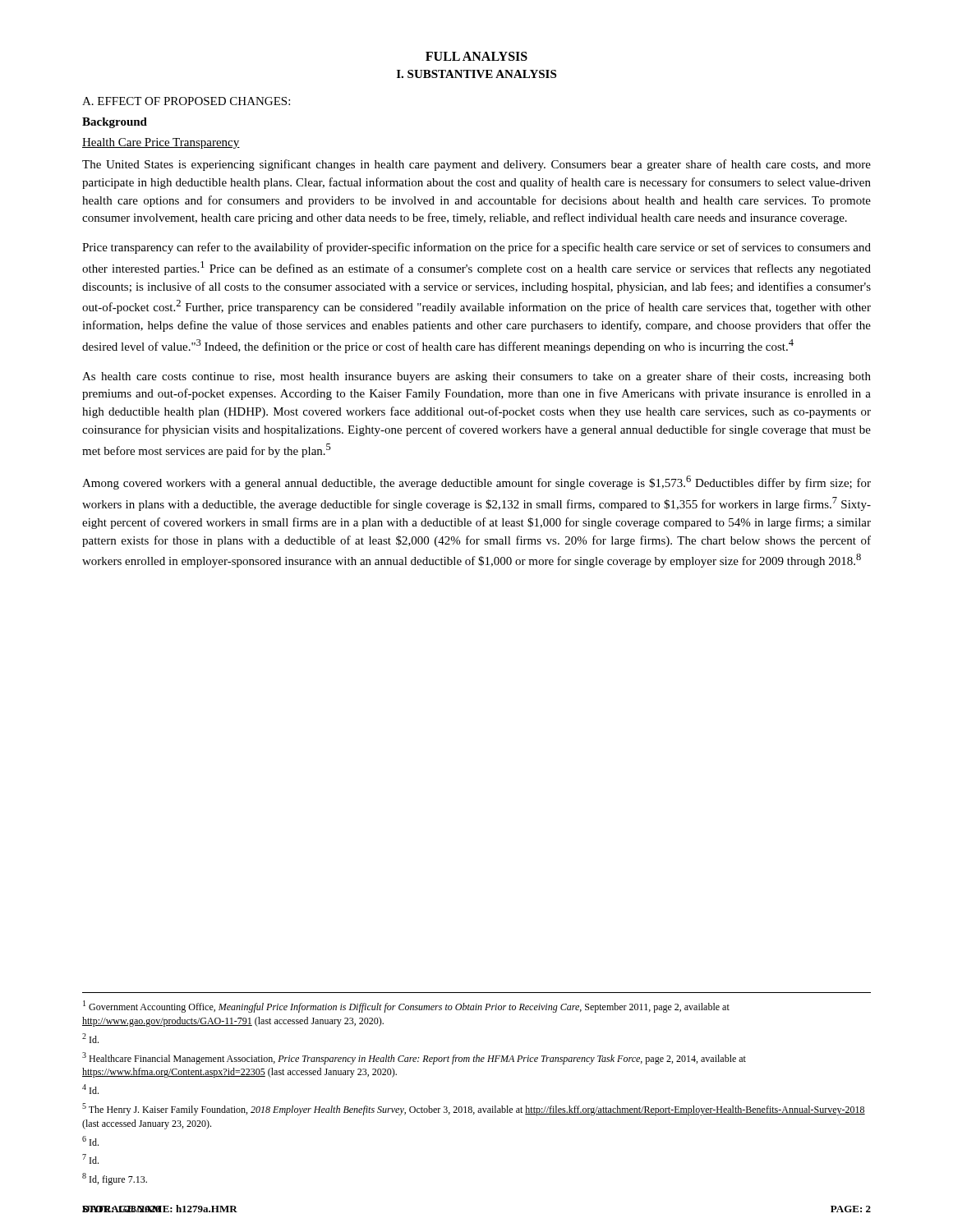This screenshot has height=1232, width=953.
Task: Locate the section header that says "I. SUBSTANTIVE ANALYSIS"
Action: pos(476,74)
